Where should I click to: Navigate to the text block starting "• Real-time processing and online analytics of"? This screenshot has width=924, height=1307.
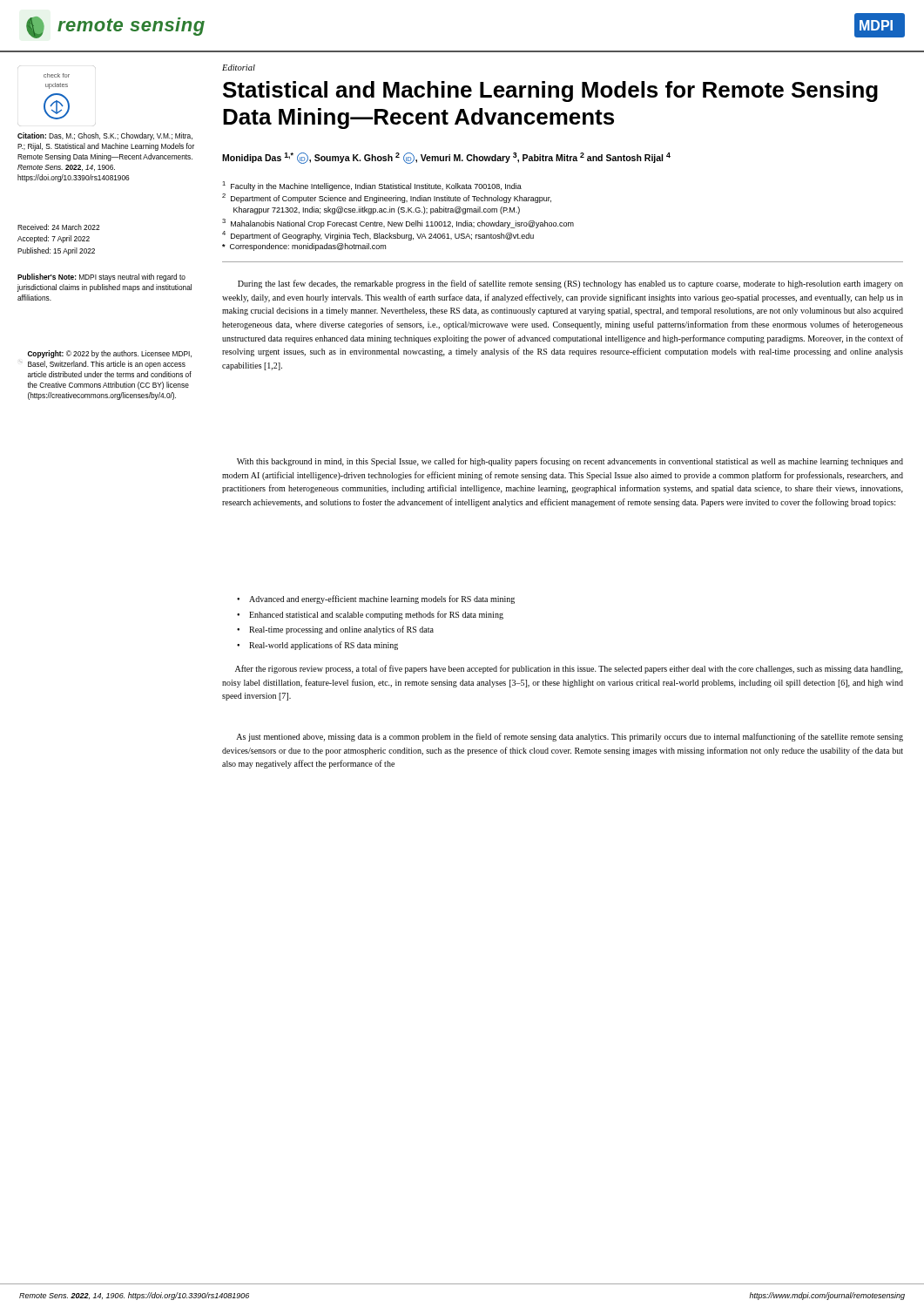click(x=335, y=630)
